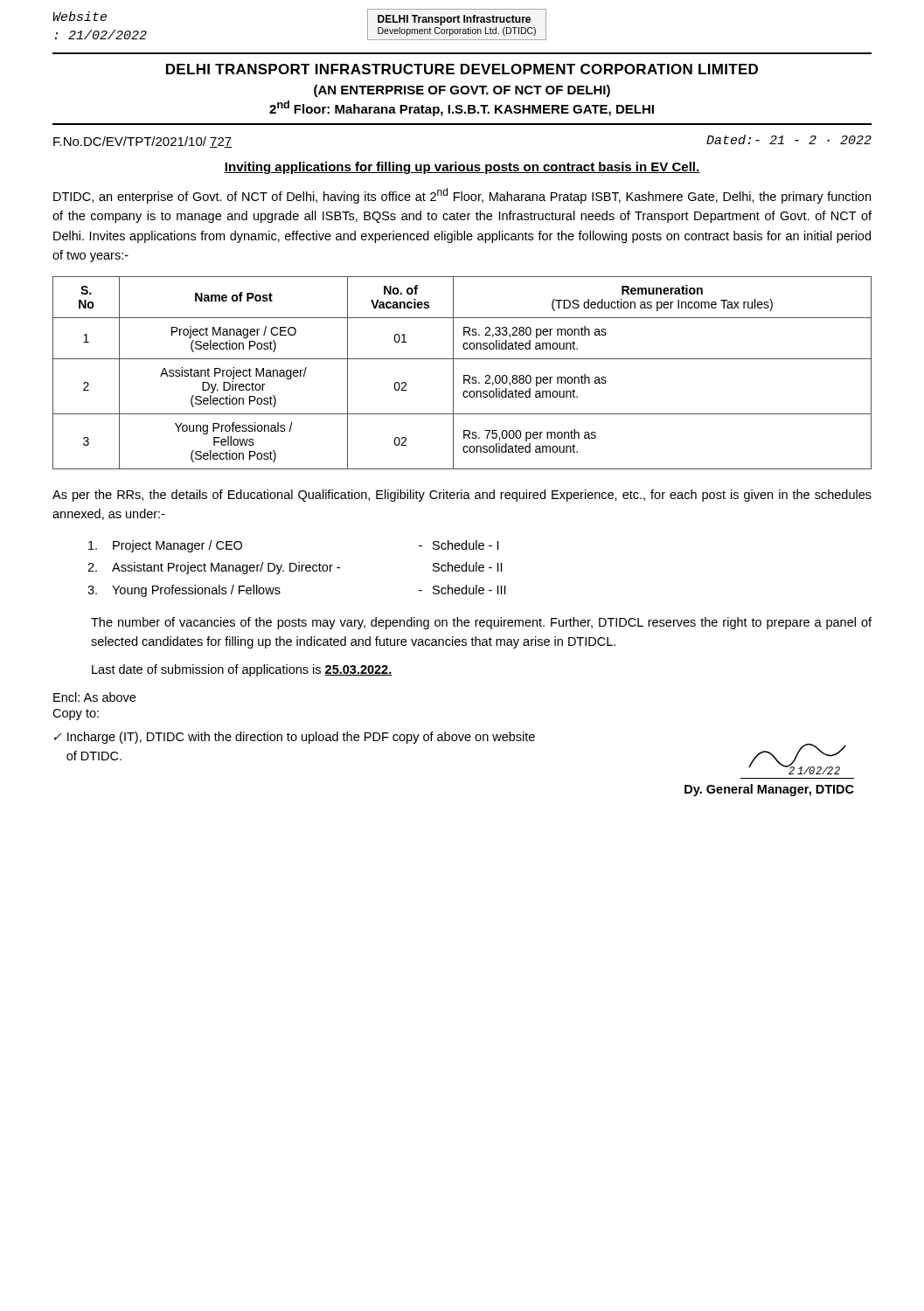
Task: Point to the block beginning "F.No.DC/EV/TPT/2021/10/ 727 Dated:- 21 - 2"
Action: (148, 141)
